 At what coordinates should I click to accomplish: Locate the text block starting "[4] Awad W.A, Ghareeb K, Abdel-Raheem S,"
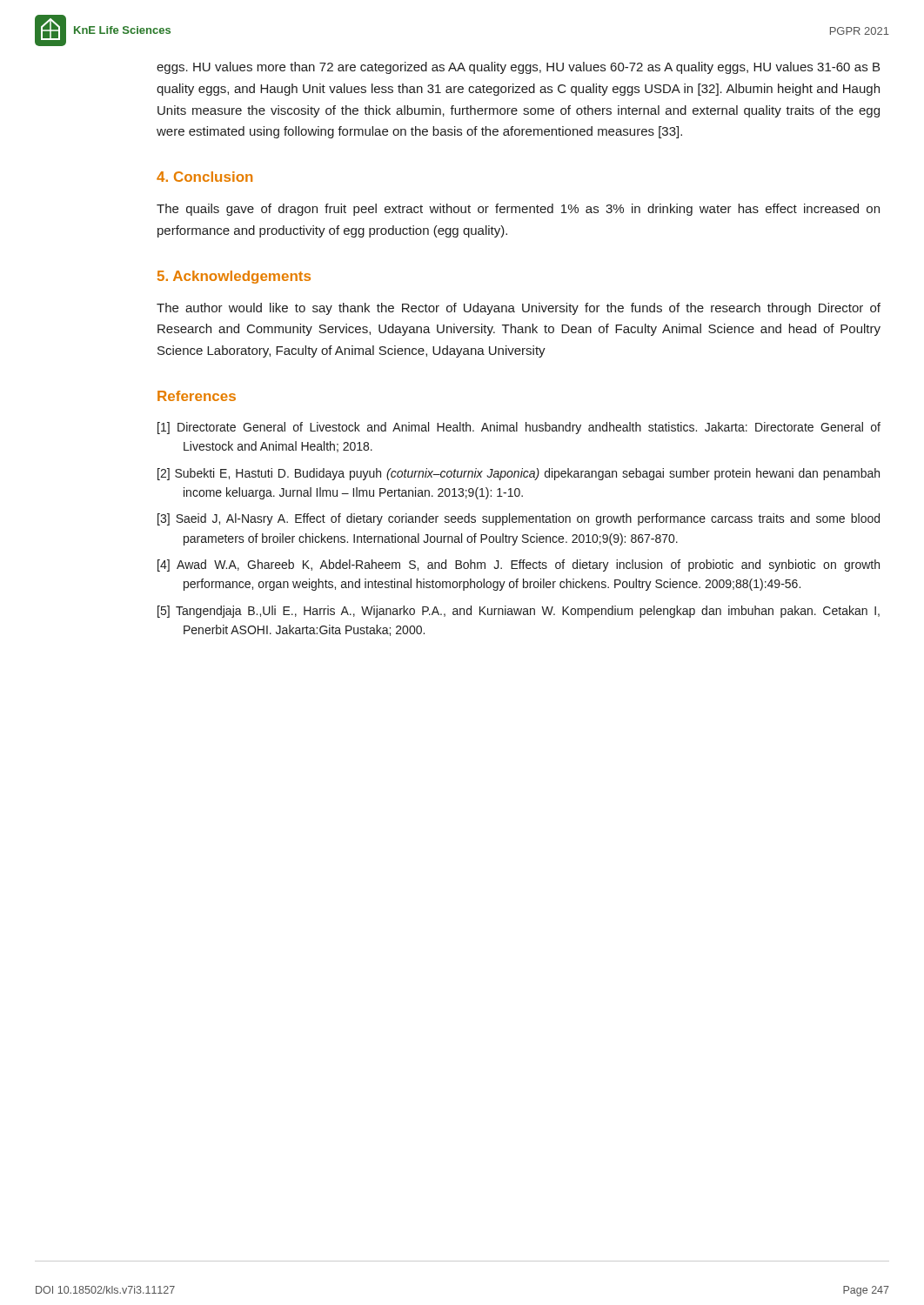(x=519, y=574)
